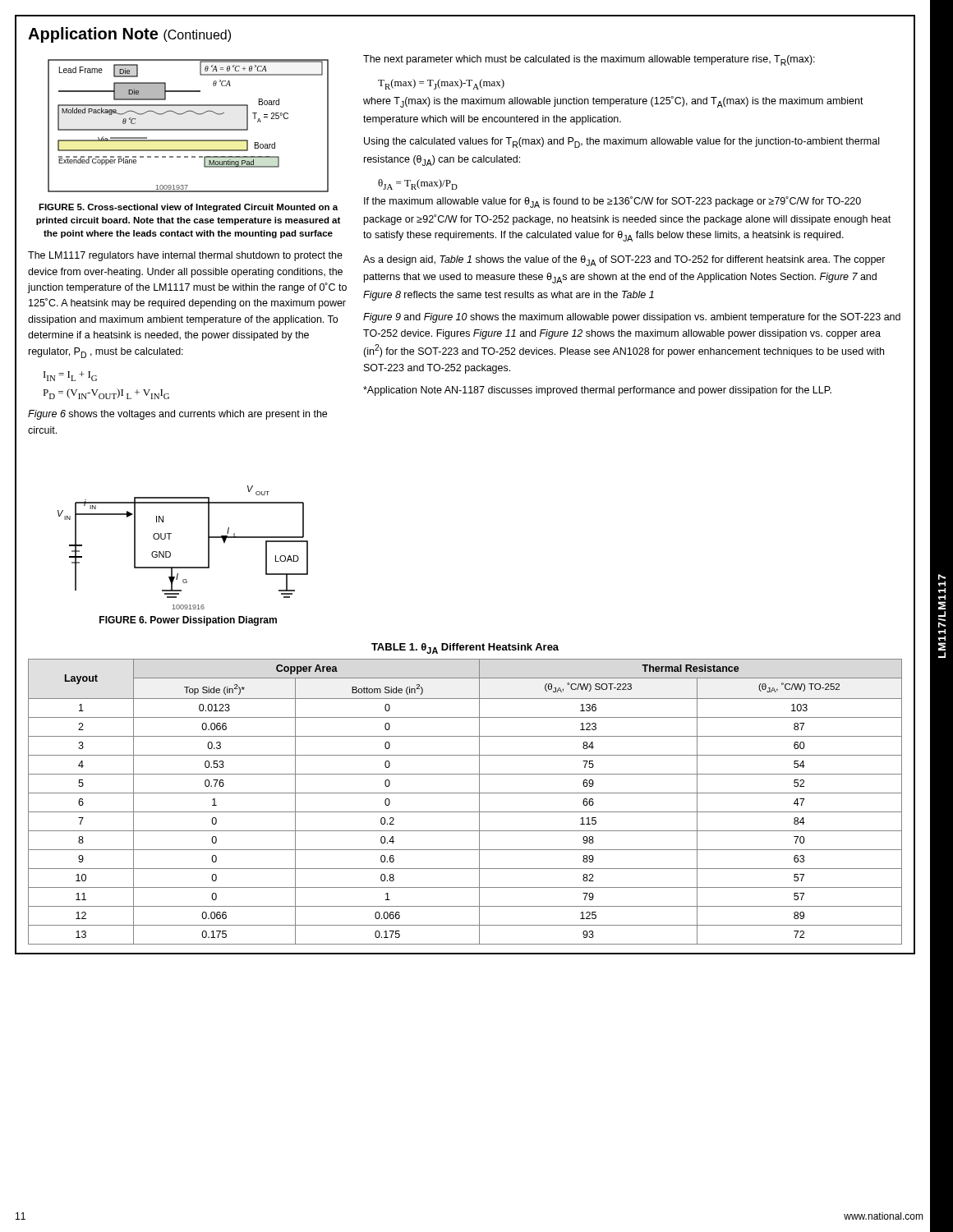Select the table
Viewport: 953px width, 1232px height.
[x=465, y=801]
